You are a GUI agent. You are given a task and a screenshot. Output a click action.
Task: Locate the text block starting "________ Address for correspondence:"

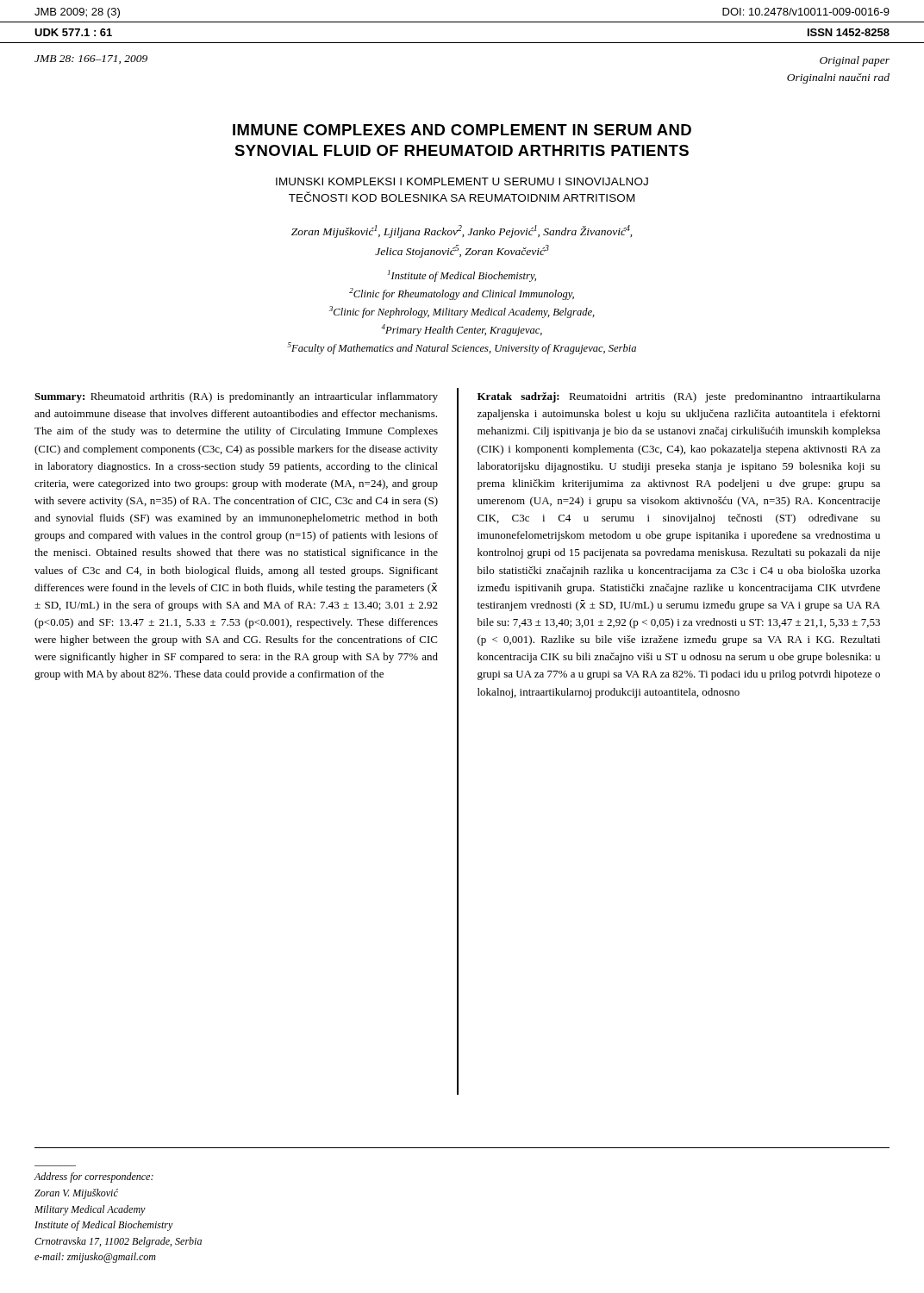click(x=94, y=1177)
